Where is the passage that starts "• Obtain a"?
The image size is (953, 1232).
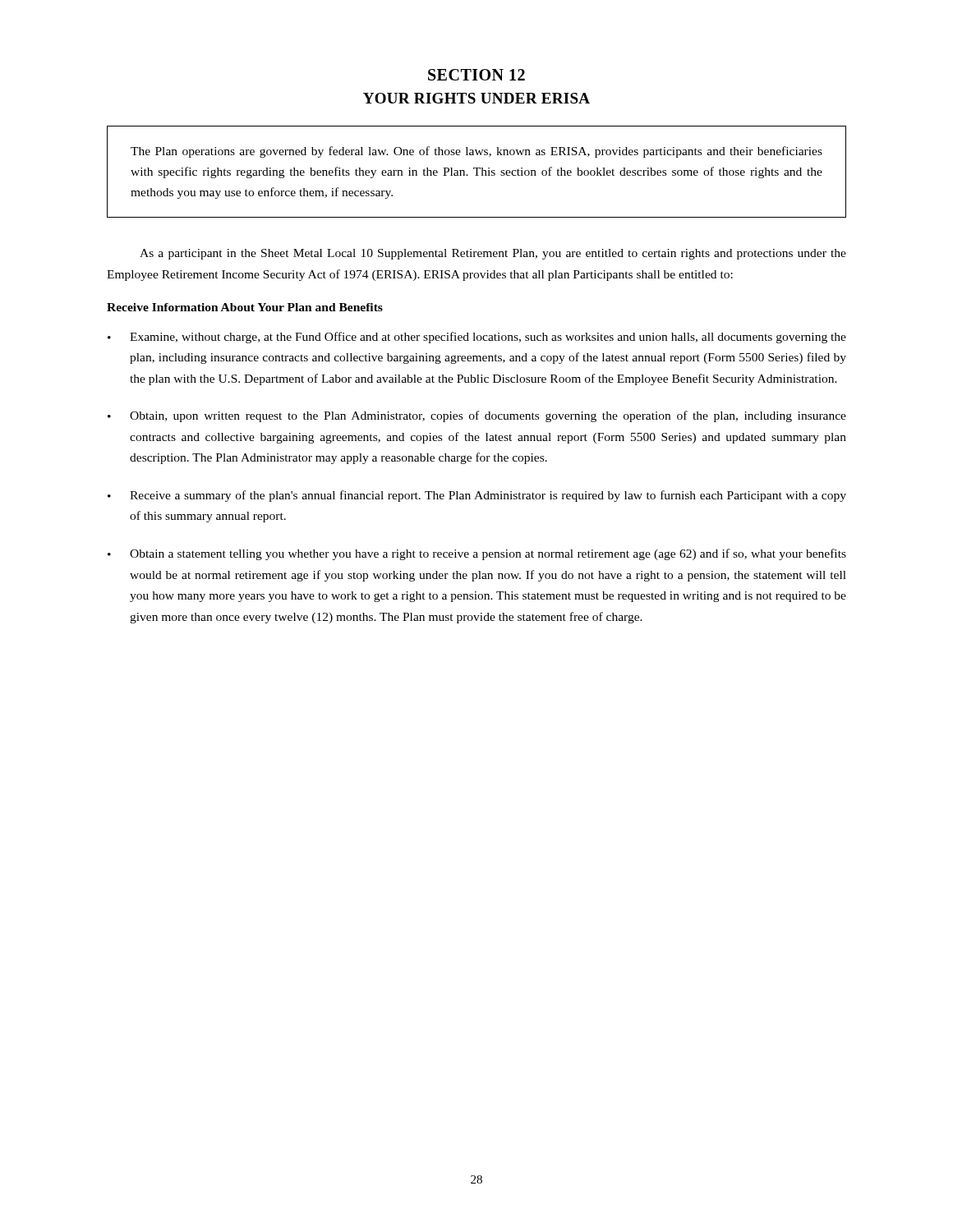point(476,585)
